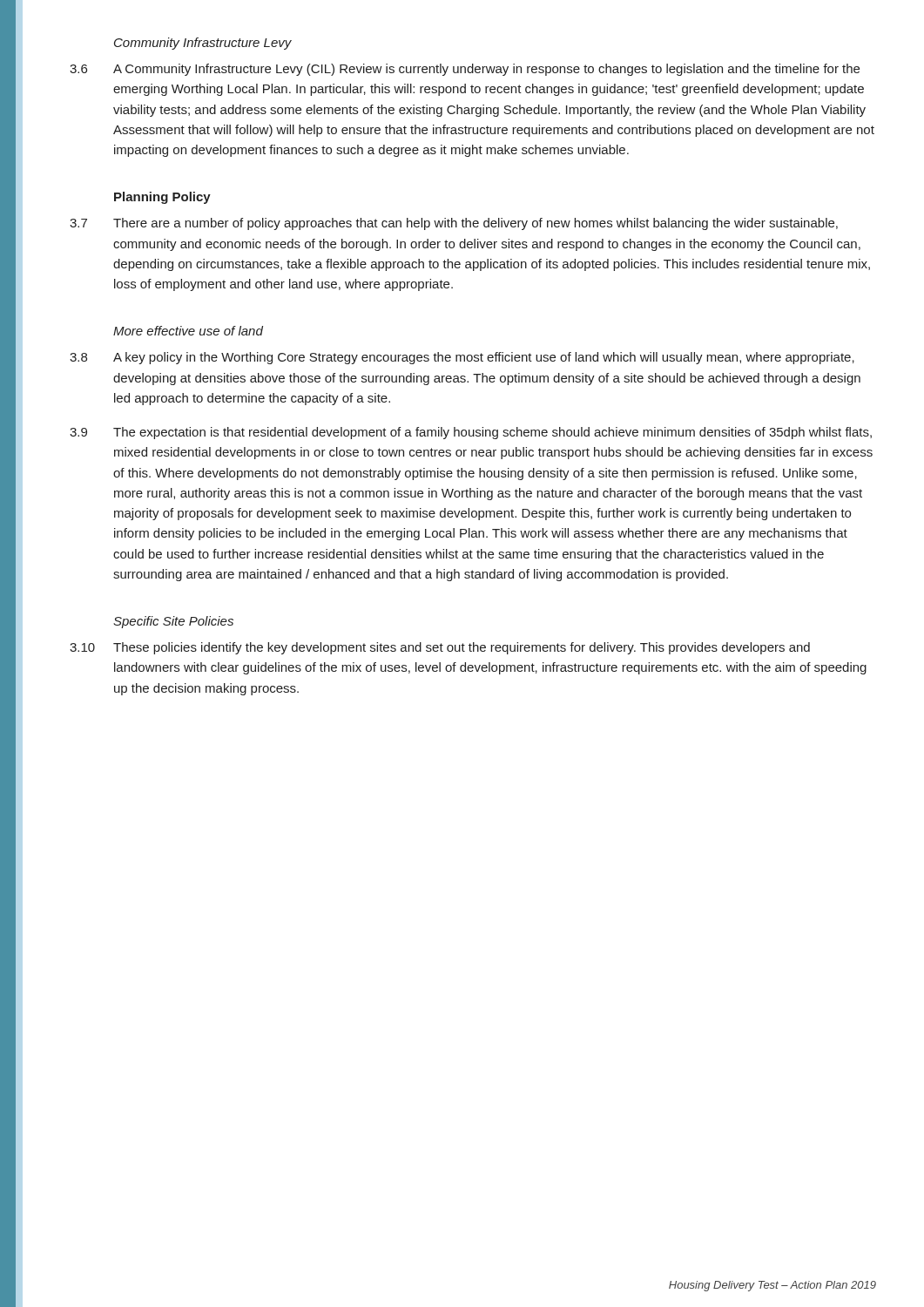Where is the passage that starts "9 The expectation is"?
Image resolution: width=924 pixels, height=1307 pixels.
tap(473, 503)
